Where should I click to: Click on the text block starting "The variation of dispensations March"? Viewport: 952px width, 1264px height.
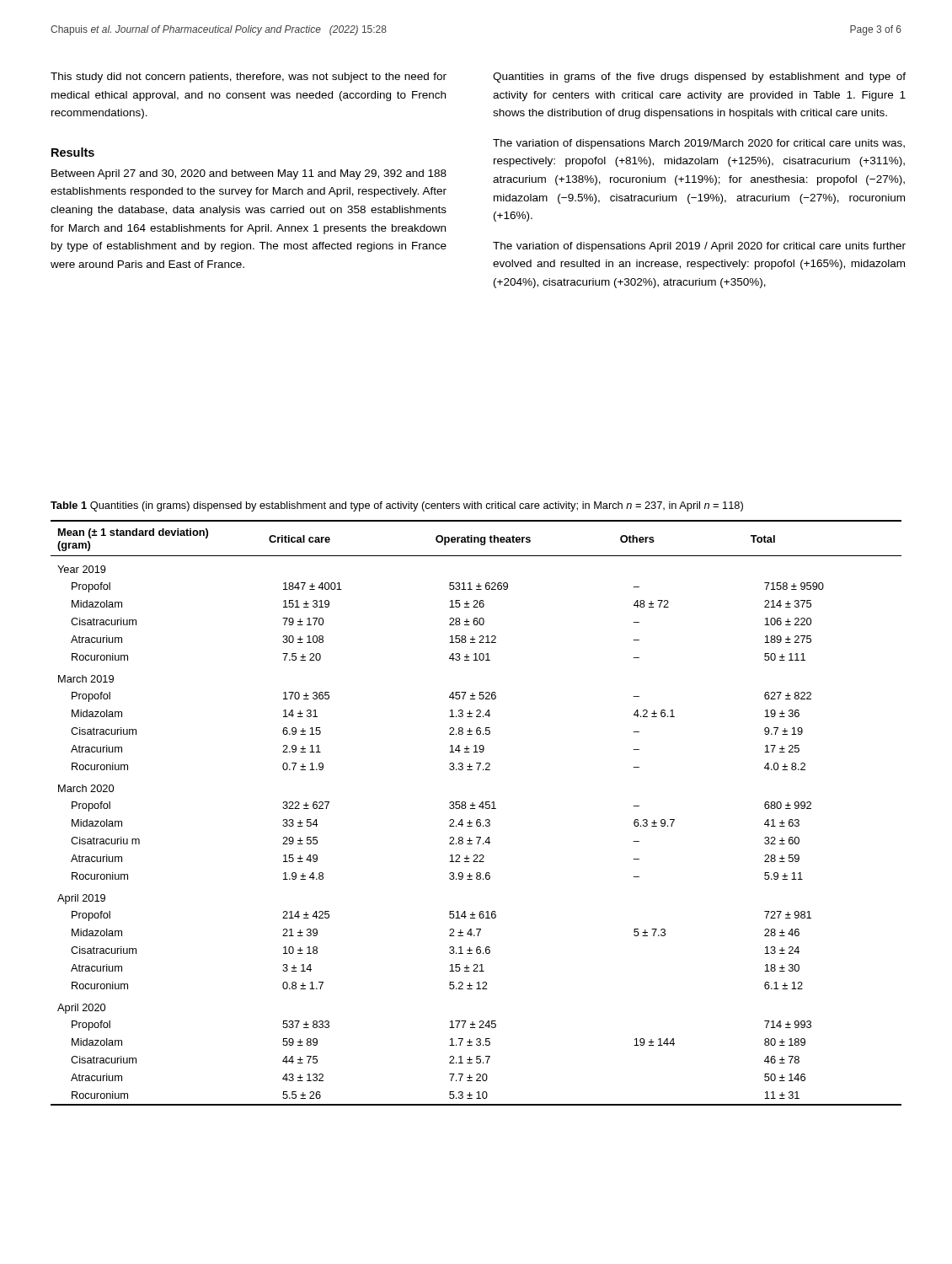(x=699, y=179)
